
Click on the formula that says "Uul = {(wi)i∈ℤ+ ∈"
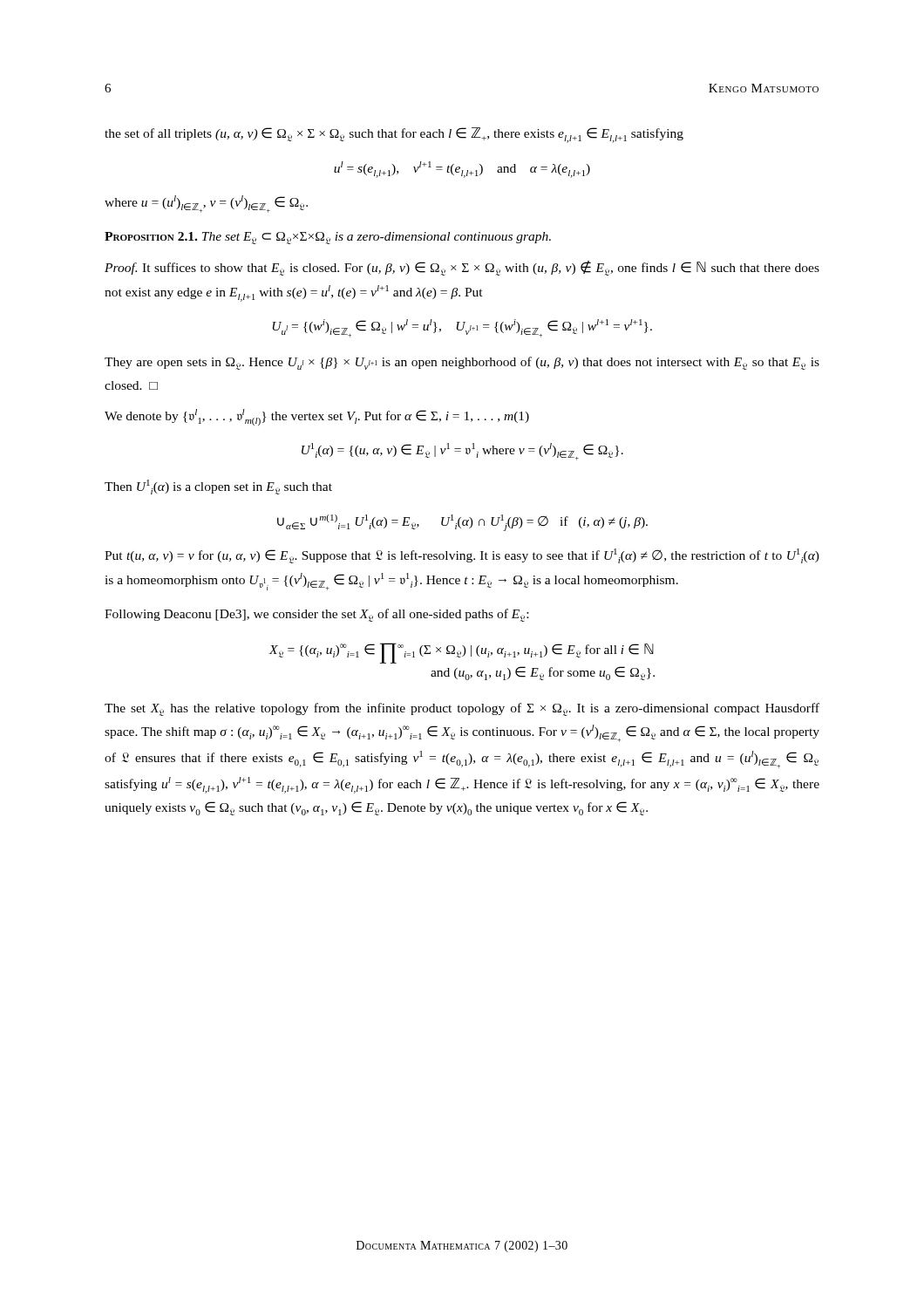point(462,328)
